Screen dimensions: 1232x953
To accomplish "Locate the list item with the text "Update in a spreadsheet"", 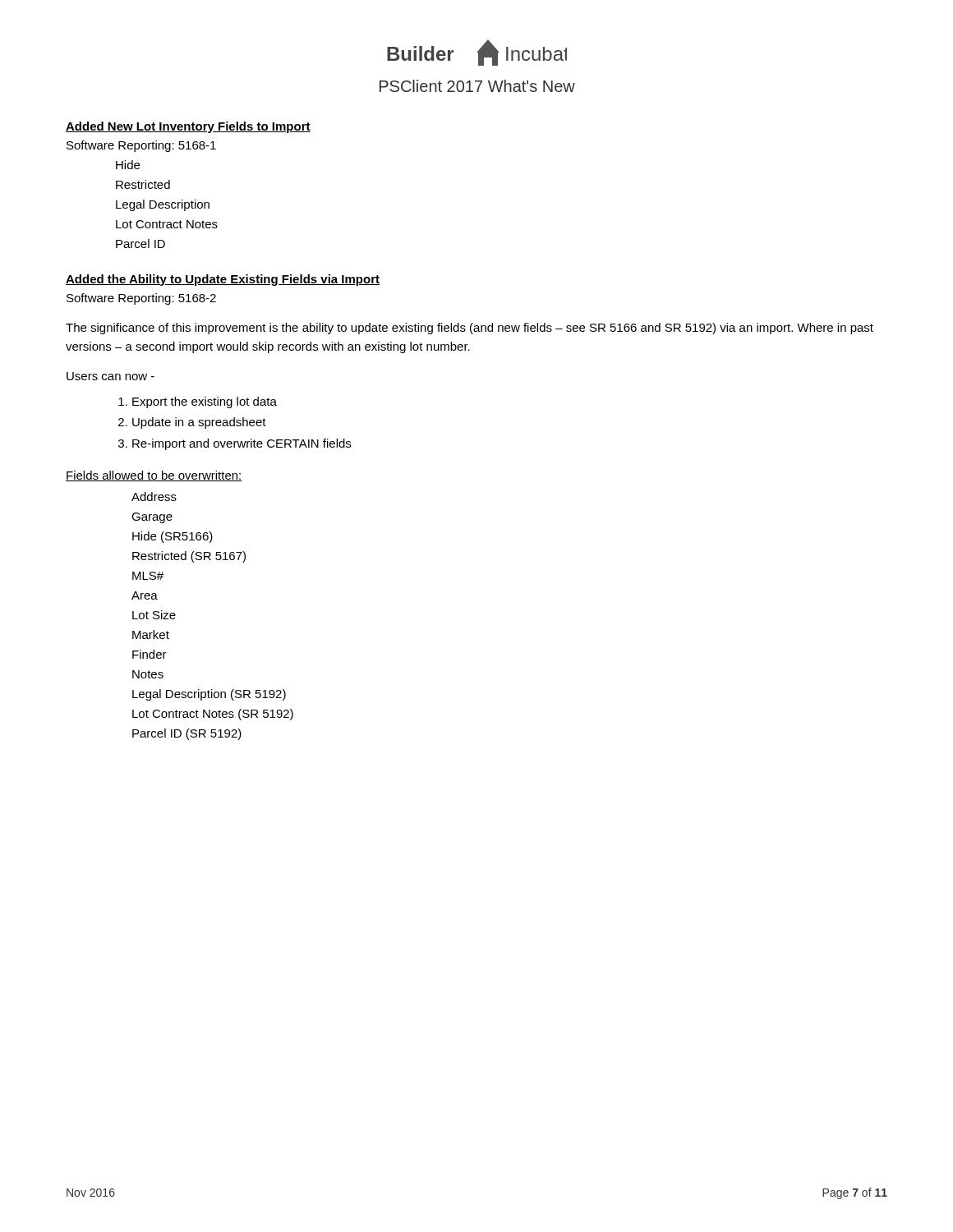I will tap(199, 422).
